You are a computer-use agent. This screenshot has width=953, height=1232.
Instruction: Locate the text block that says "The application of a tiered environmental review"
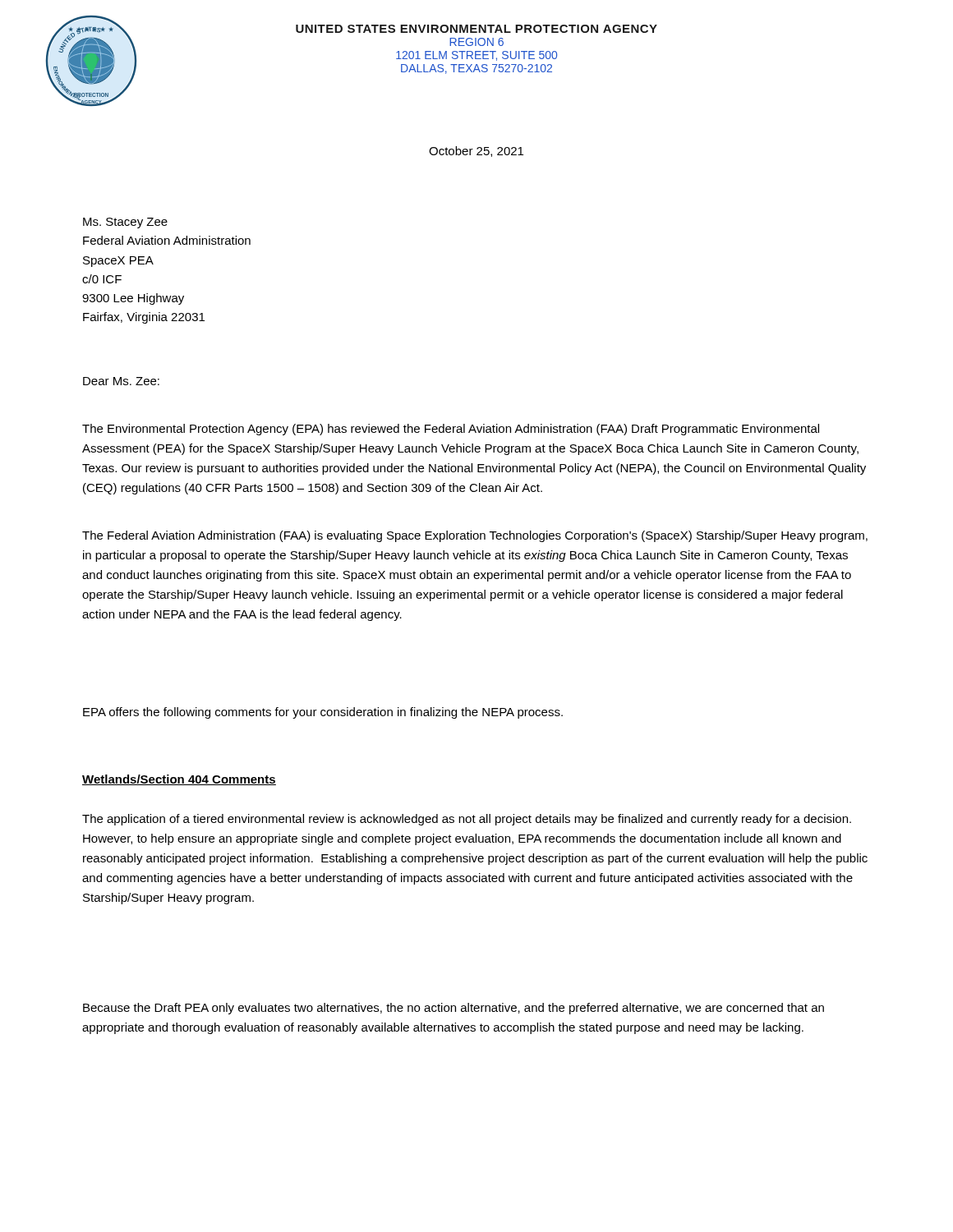click(475, 858)
